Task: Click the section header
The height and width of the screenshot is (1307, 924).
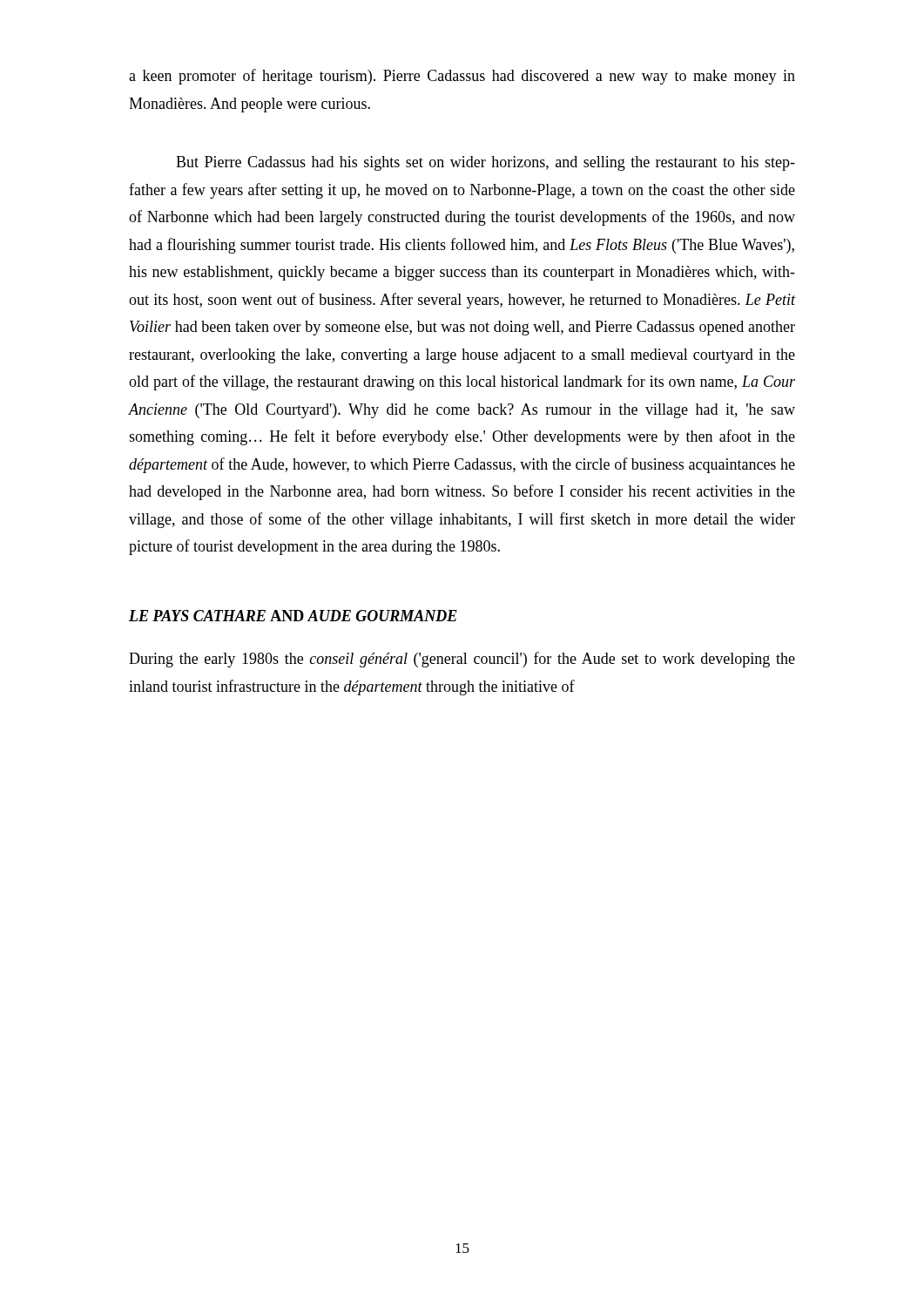Action: [462, 616]
